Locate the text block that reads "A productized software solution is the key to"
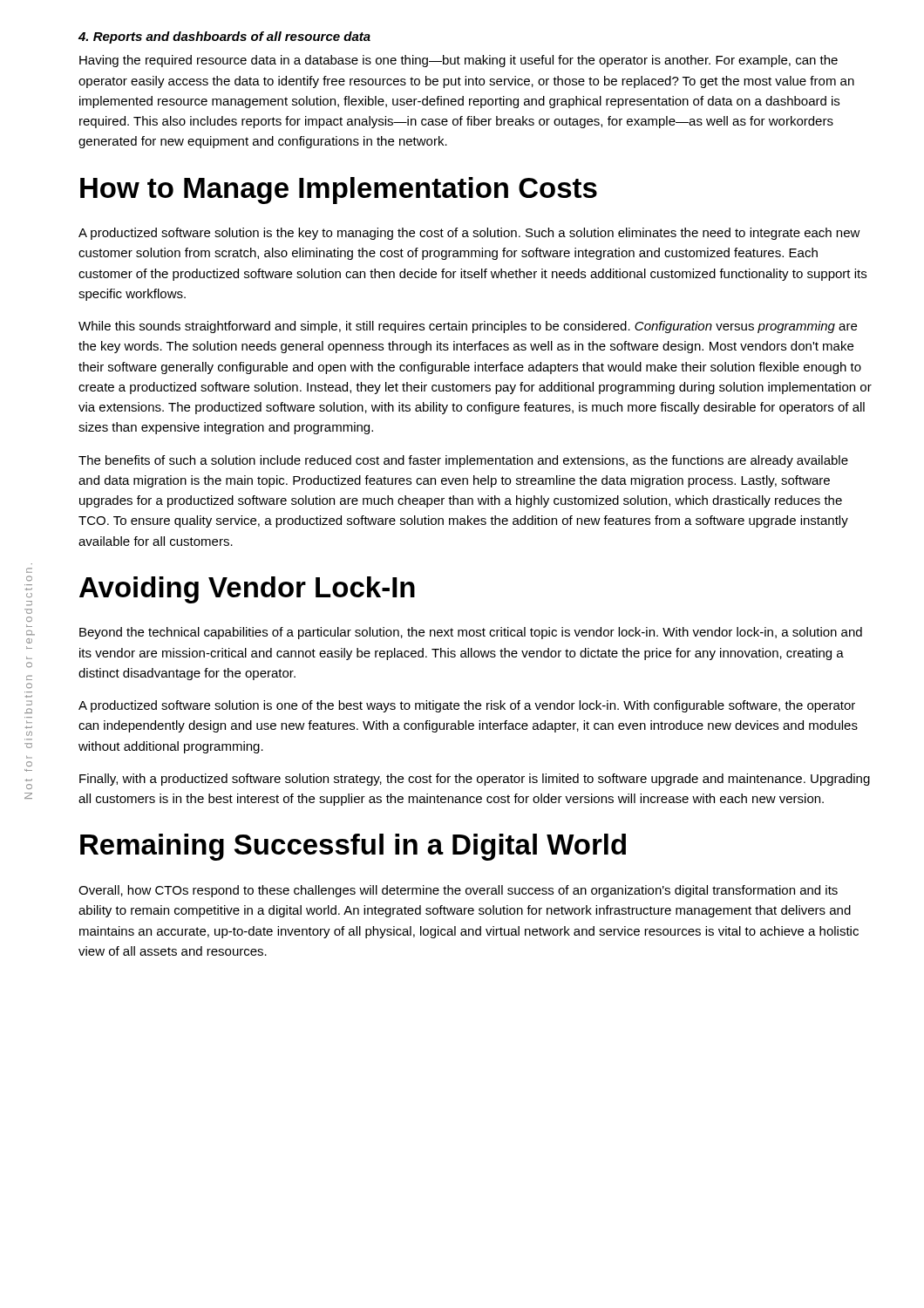This screenshot has height=1308, width=924. pyautogui.click(x=473, y=263)
